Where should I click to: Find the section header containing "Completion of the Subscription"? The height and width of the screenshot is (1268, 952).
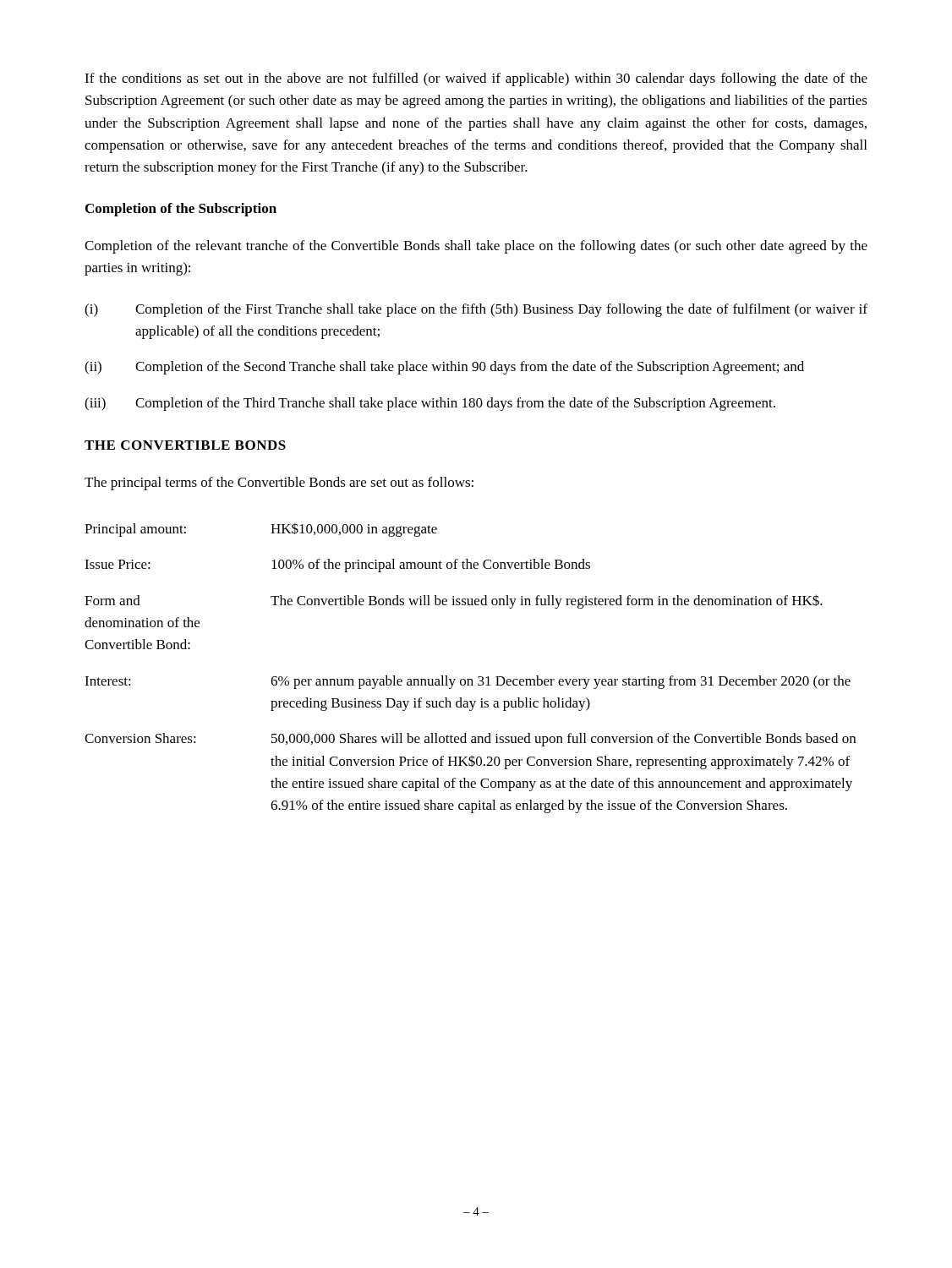coord(181,208)
